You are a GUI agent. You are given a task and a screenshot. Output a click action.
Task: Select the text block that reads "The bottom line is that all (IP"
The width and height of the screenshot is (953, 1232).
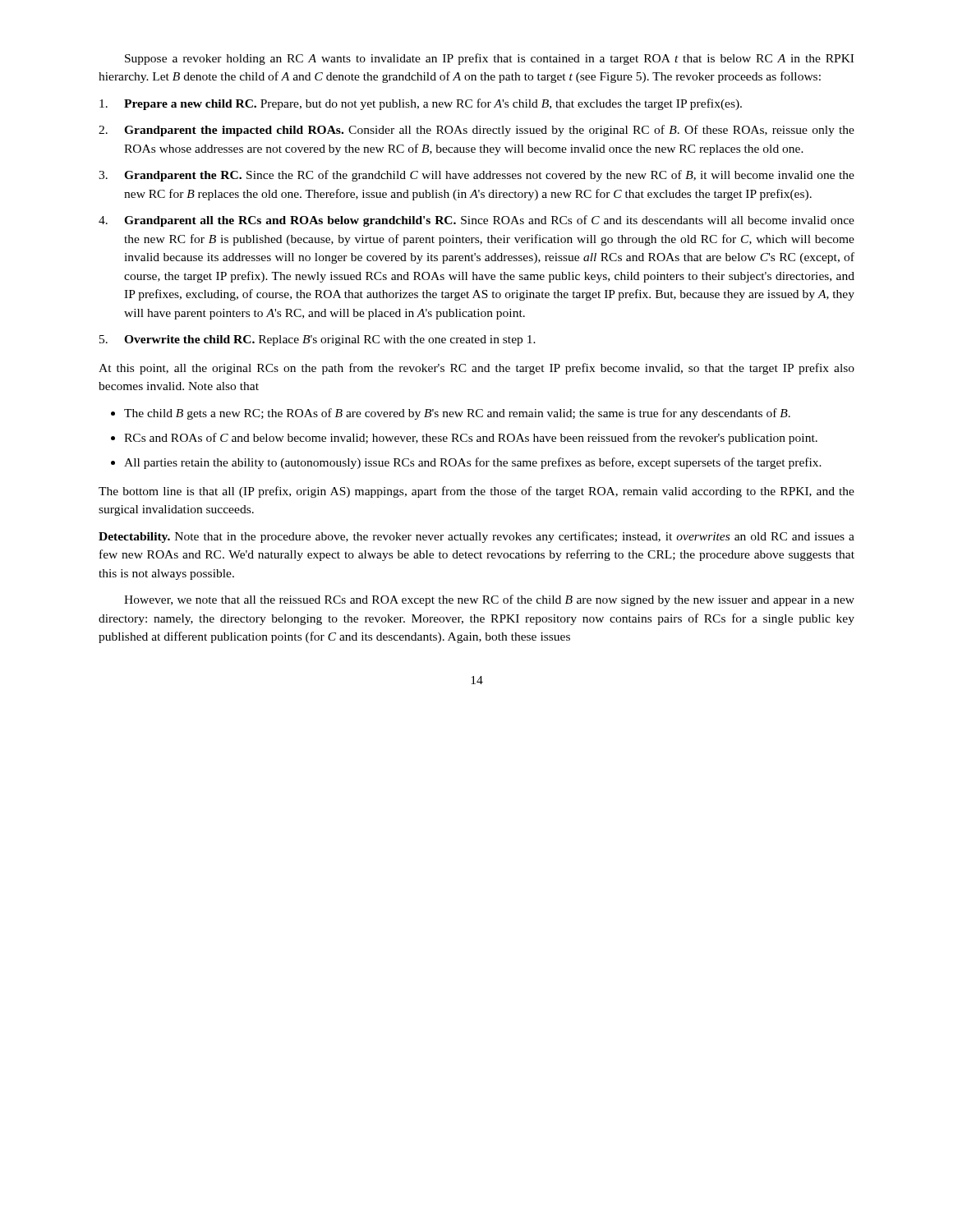click(x=476, y=500)
